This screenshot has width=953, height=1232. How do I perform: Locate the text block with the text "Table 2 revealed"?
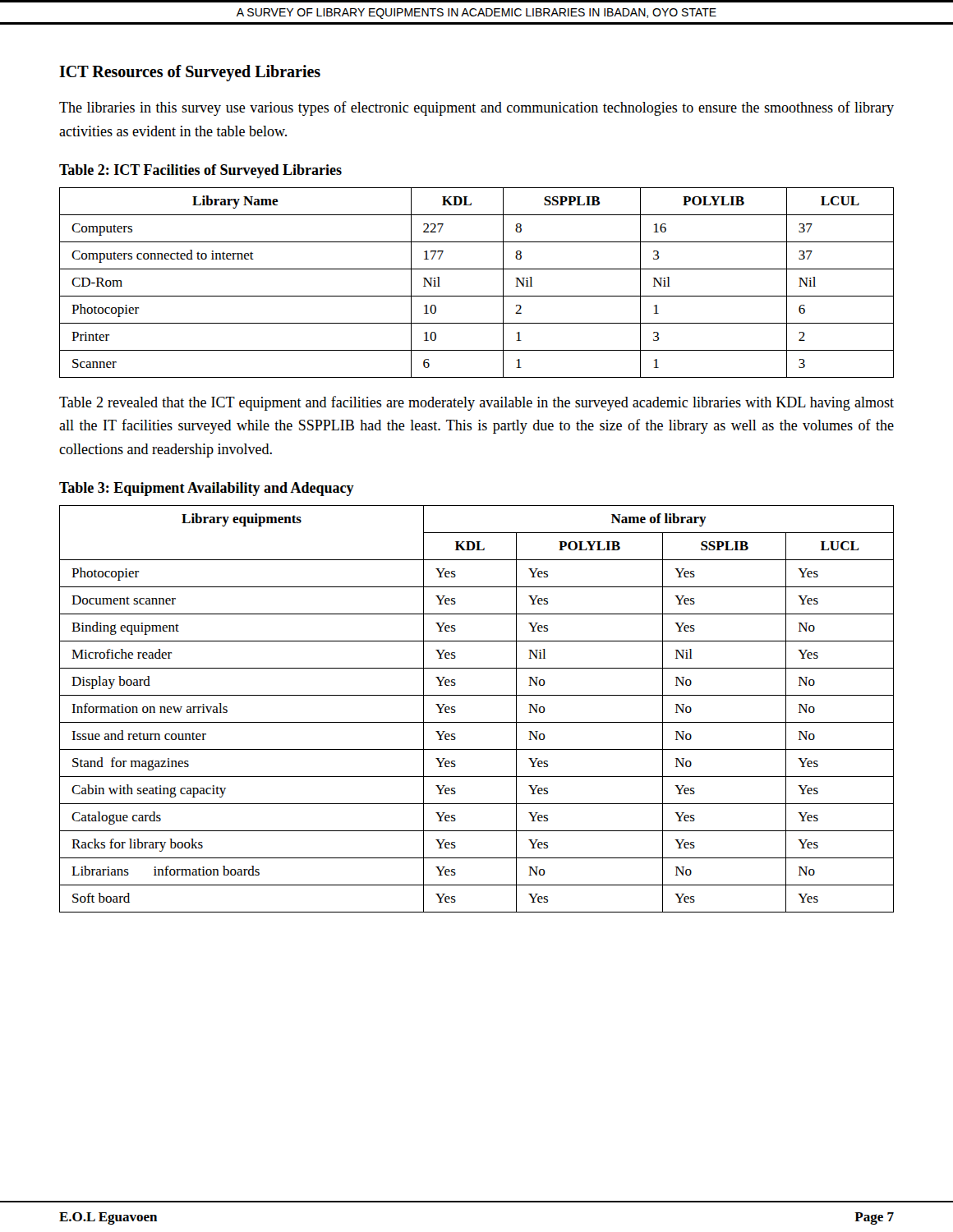click(x=476, y=426)
